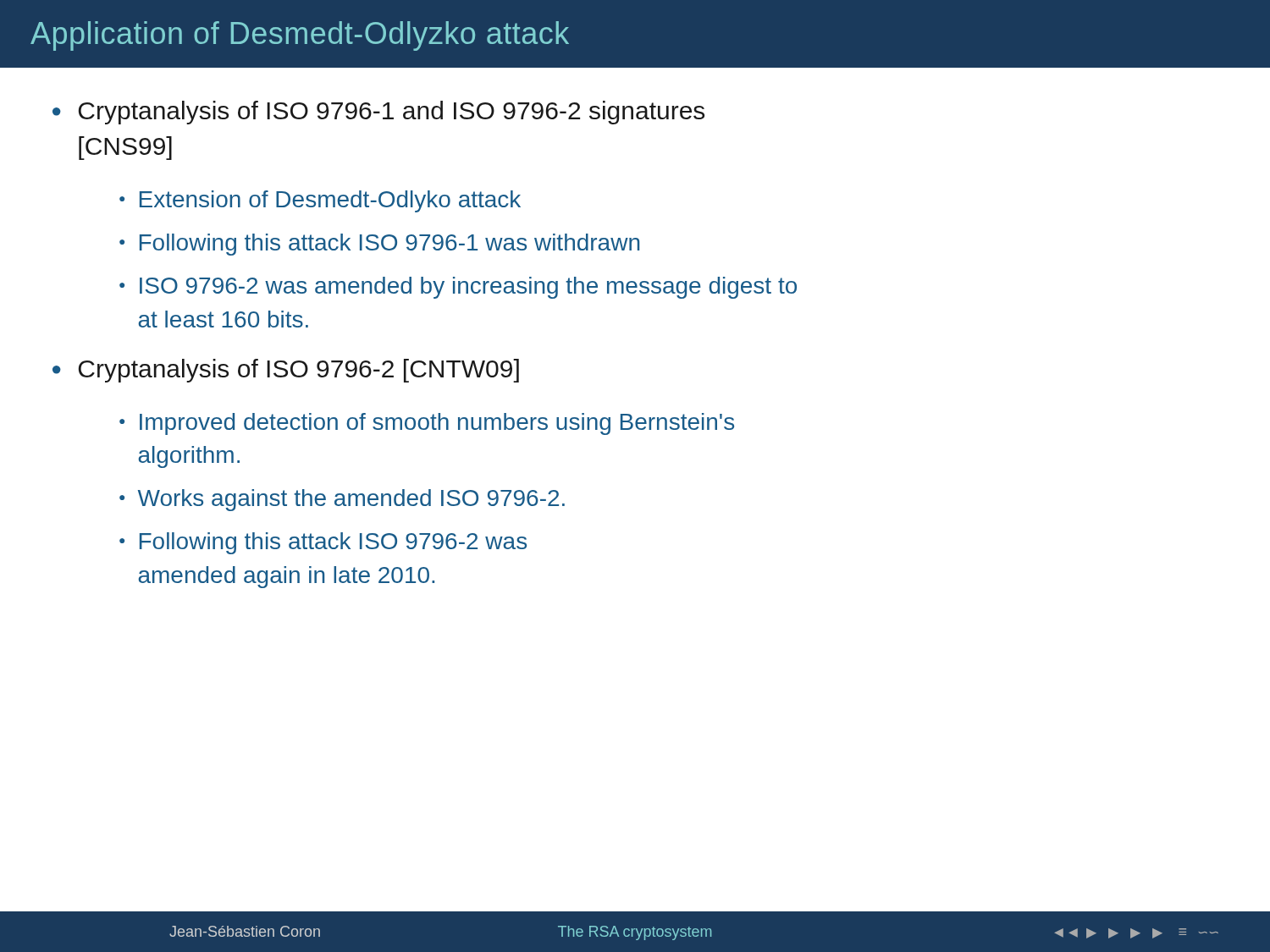Find the list item that says "● Cryptanalysis of ISO 9796-2 [CNTW09]"
Image resolution: width=1270 pixels, height=952 pixels.
pos(286,369)
